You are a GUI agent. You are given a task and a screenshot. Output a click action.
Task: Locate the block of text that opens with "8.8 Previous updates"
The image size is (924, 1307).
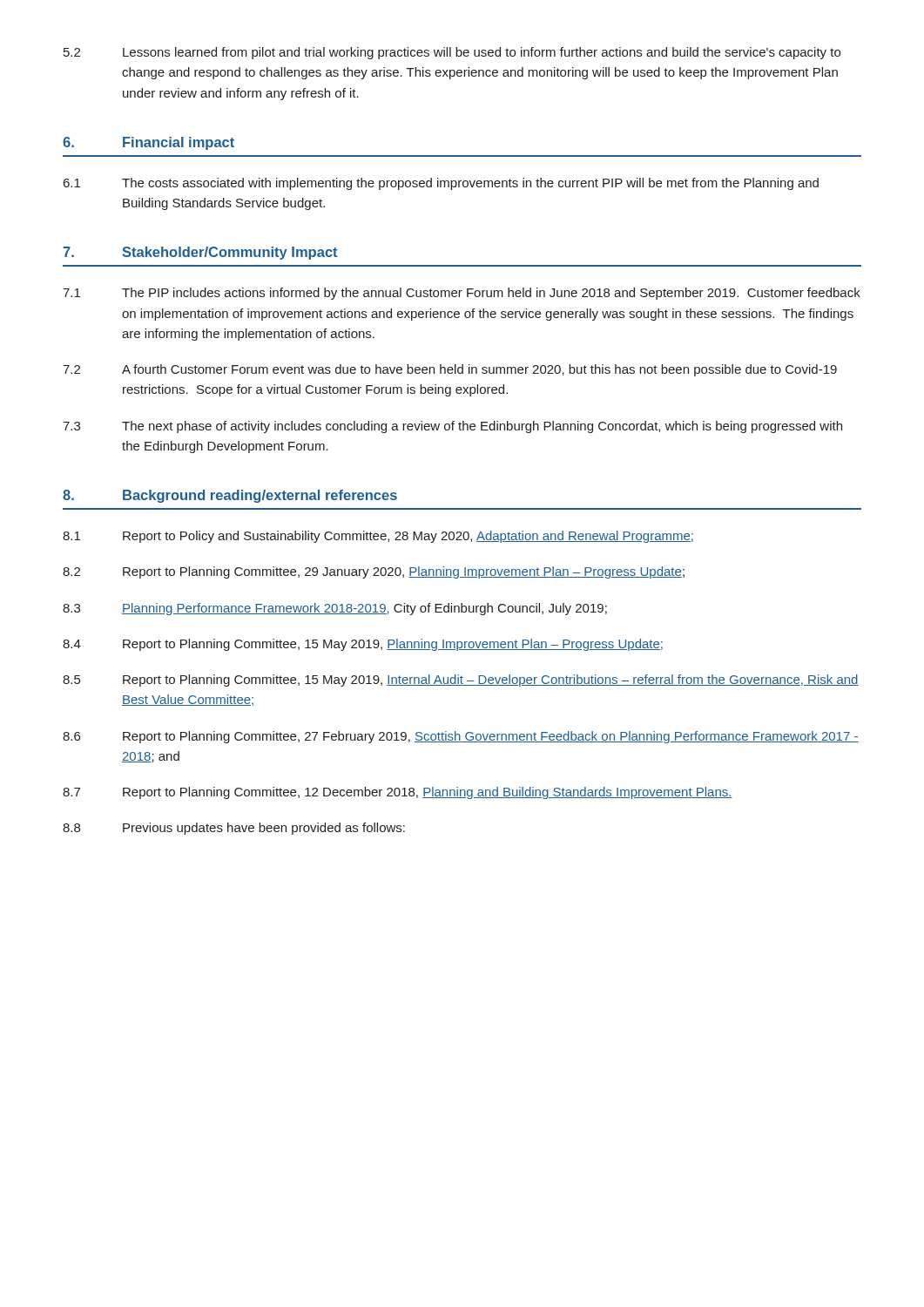[x=234, y=829]
